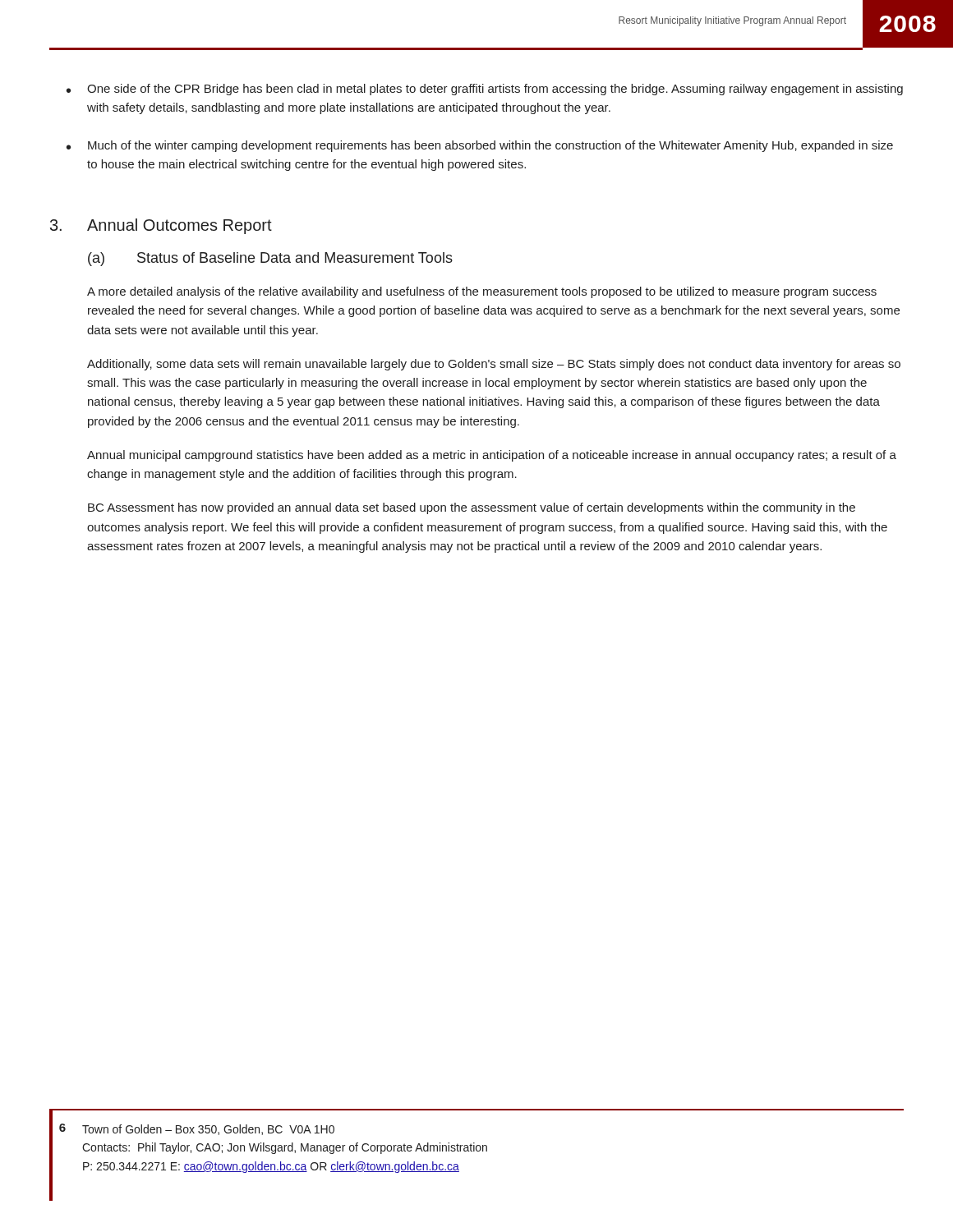Locate the list item with the text "• Much of the winter"
The width and height of the screenshot is (953, 1232).
(485, 154)
